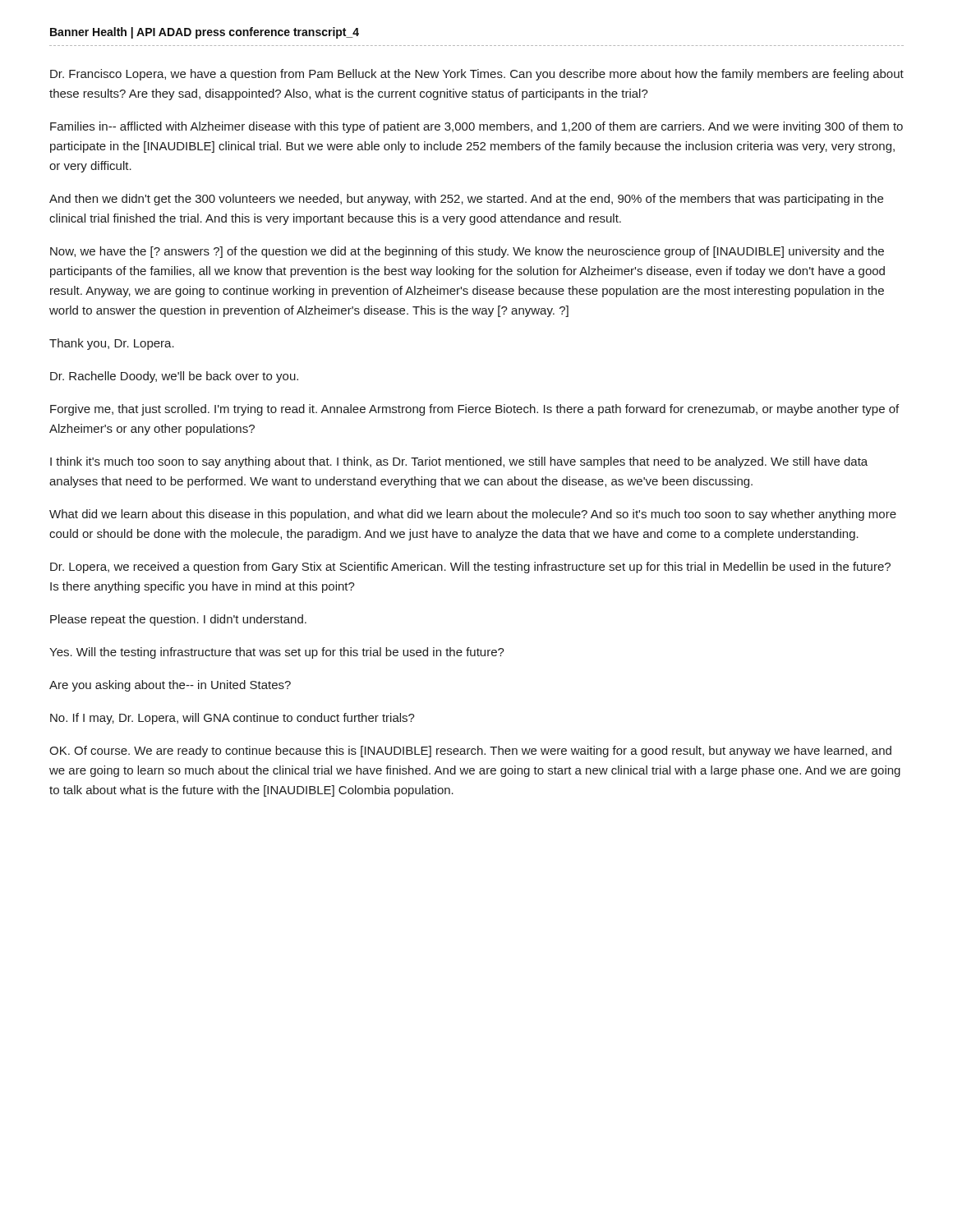Point to the passage starting "What did we learn"
This screenshot has width=953, height=1232.
(473, 524)
